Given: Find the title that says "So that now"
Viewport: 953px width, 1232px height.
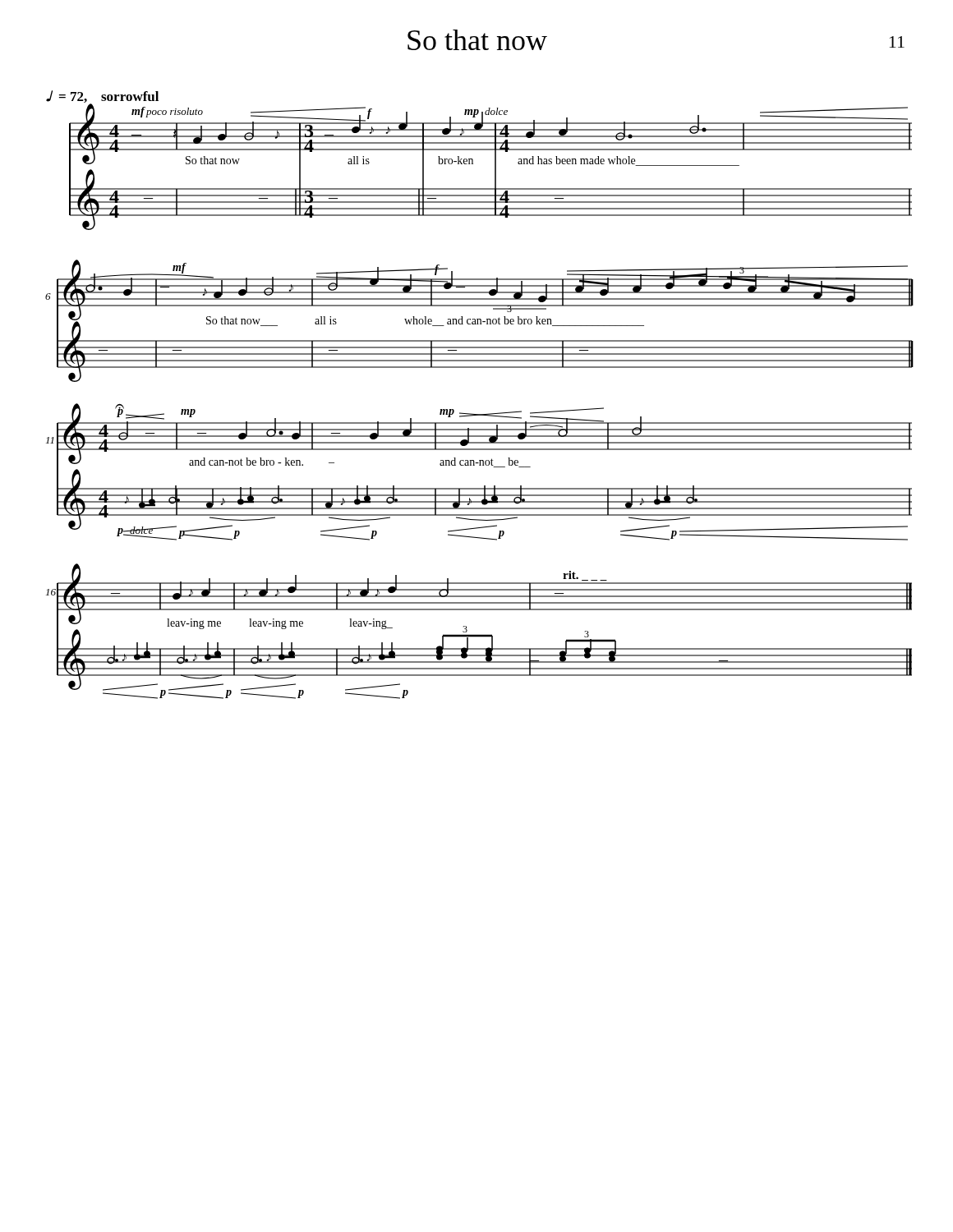Looking at the screenshot, I should tap(476, 40).
